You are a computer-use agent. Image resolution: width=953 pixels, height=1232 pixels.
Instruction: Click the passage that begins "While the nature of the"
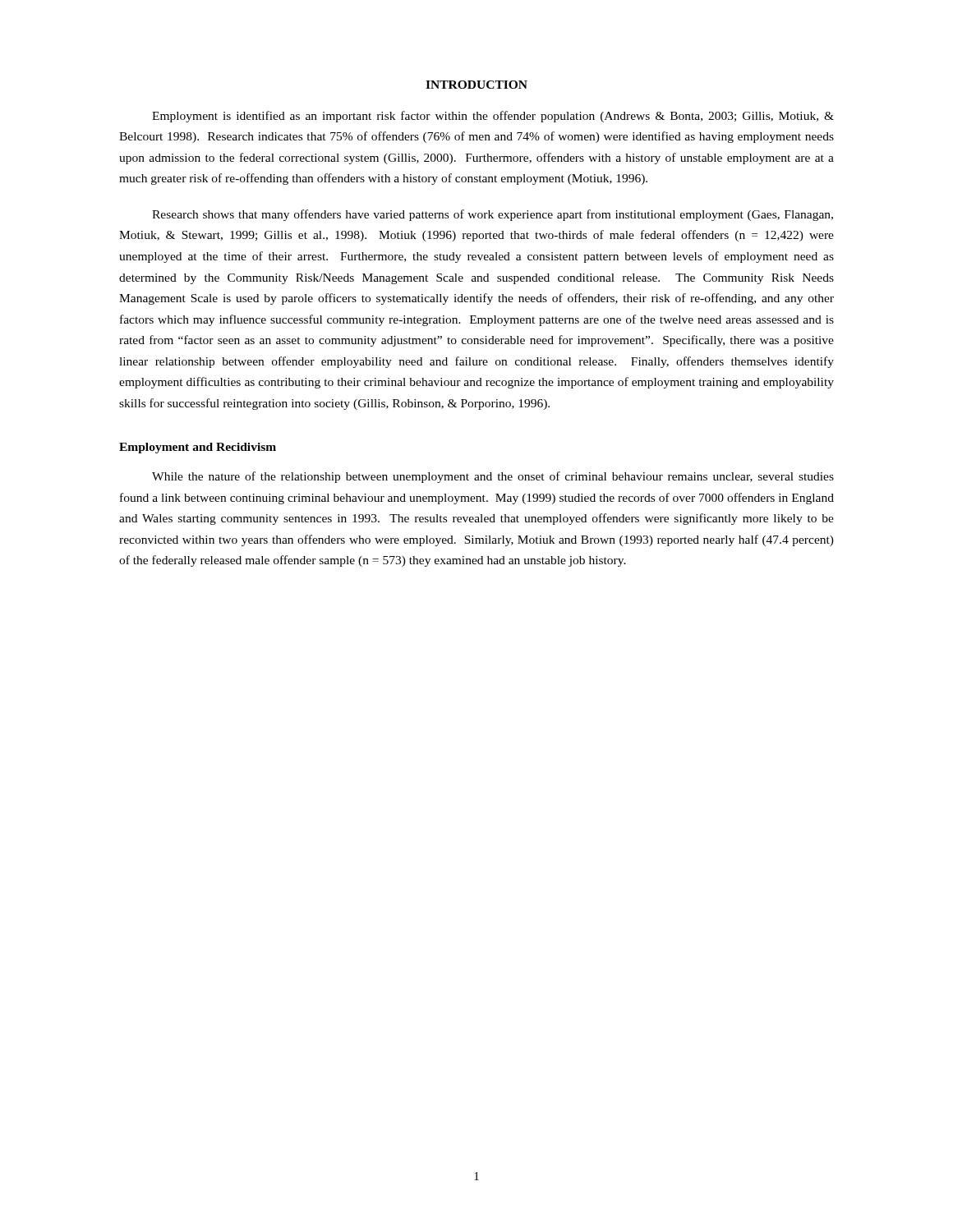pyautogui.click(x=476, y=518)
